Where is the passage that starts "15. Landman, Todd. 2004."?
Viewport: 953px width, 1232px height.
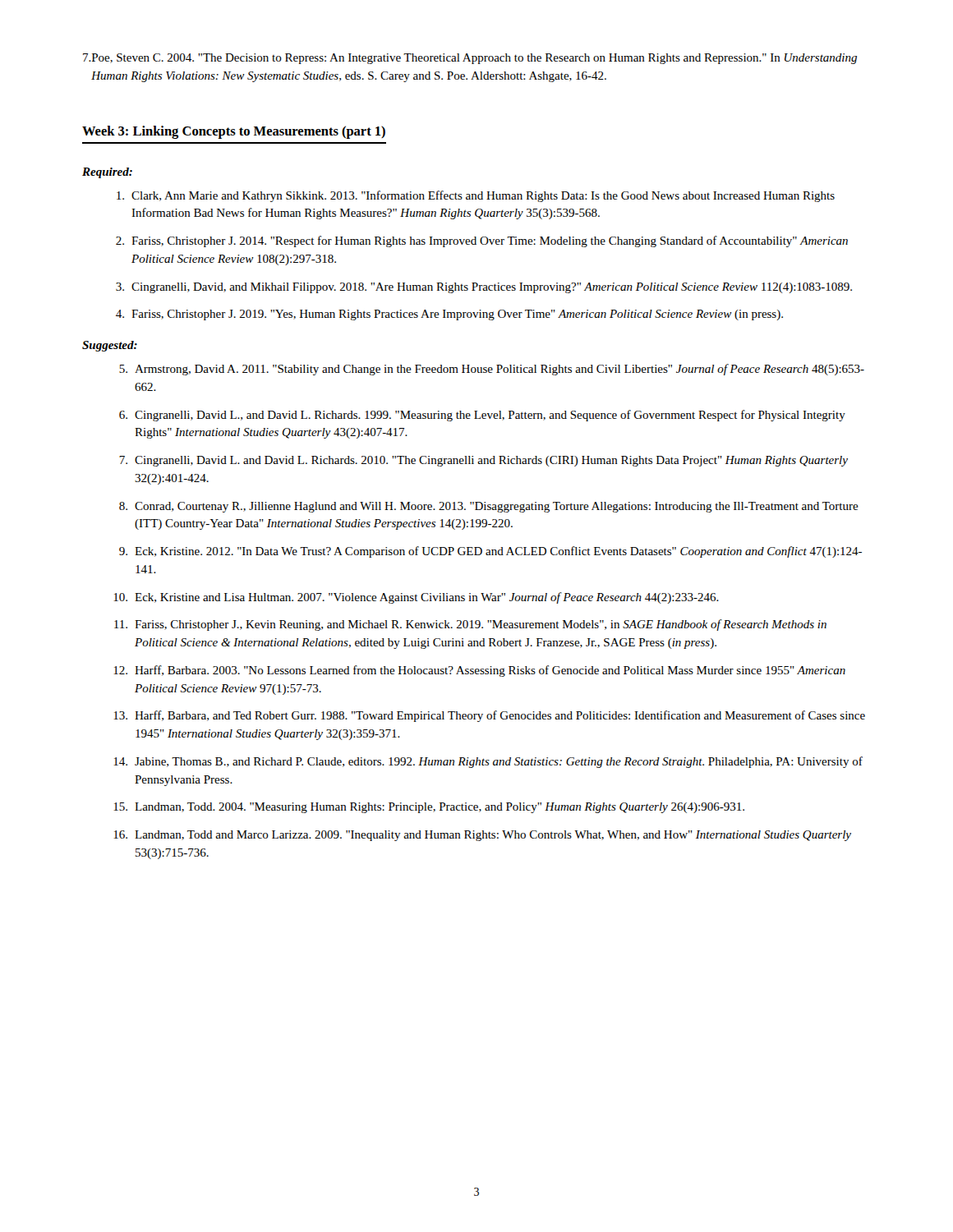(422, 808)
